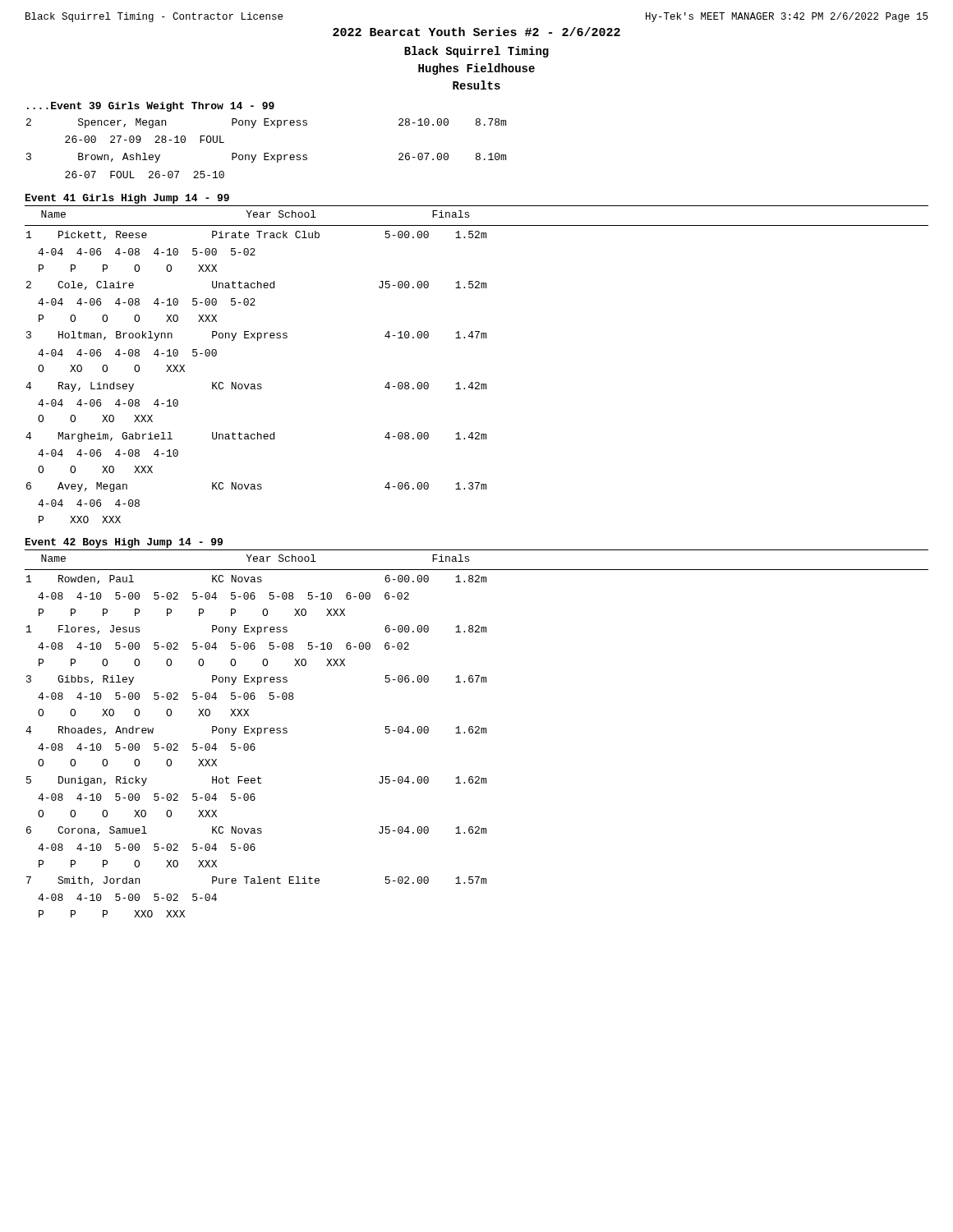Where is the section header that starts "....Event 39 Girls Weight Throw 14"?
This screenshot has width=953, height=1232.
tap(150, 106)
